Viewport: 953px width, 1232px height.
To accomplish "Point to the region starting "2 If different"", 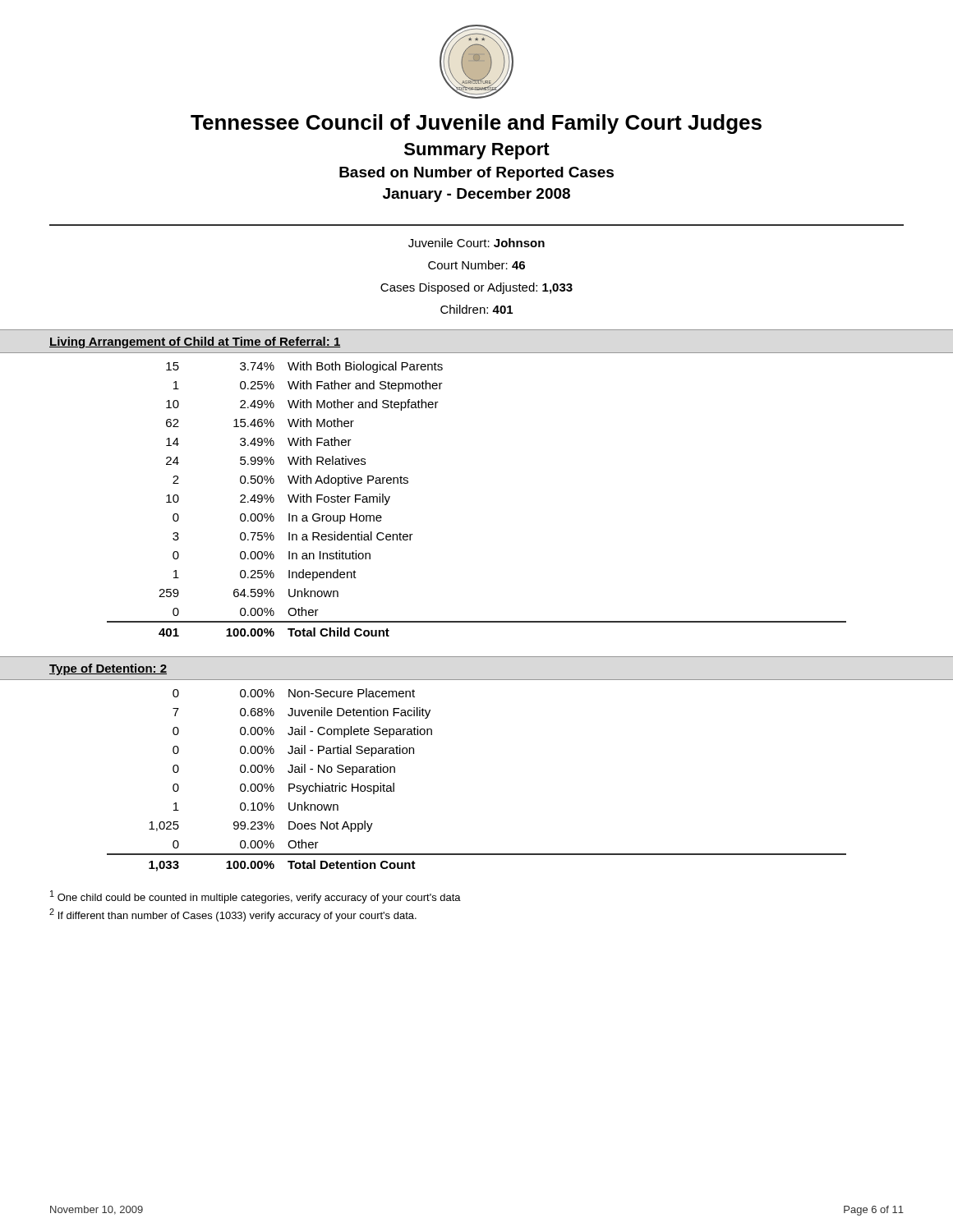I will pyautogui.click(x=233, y=915).
